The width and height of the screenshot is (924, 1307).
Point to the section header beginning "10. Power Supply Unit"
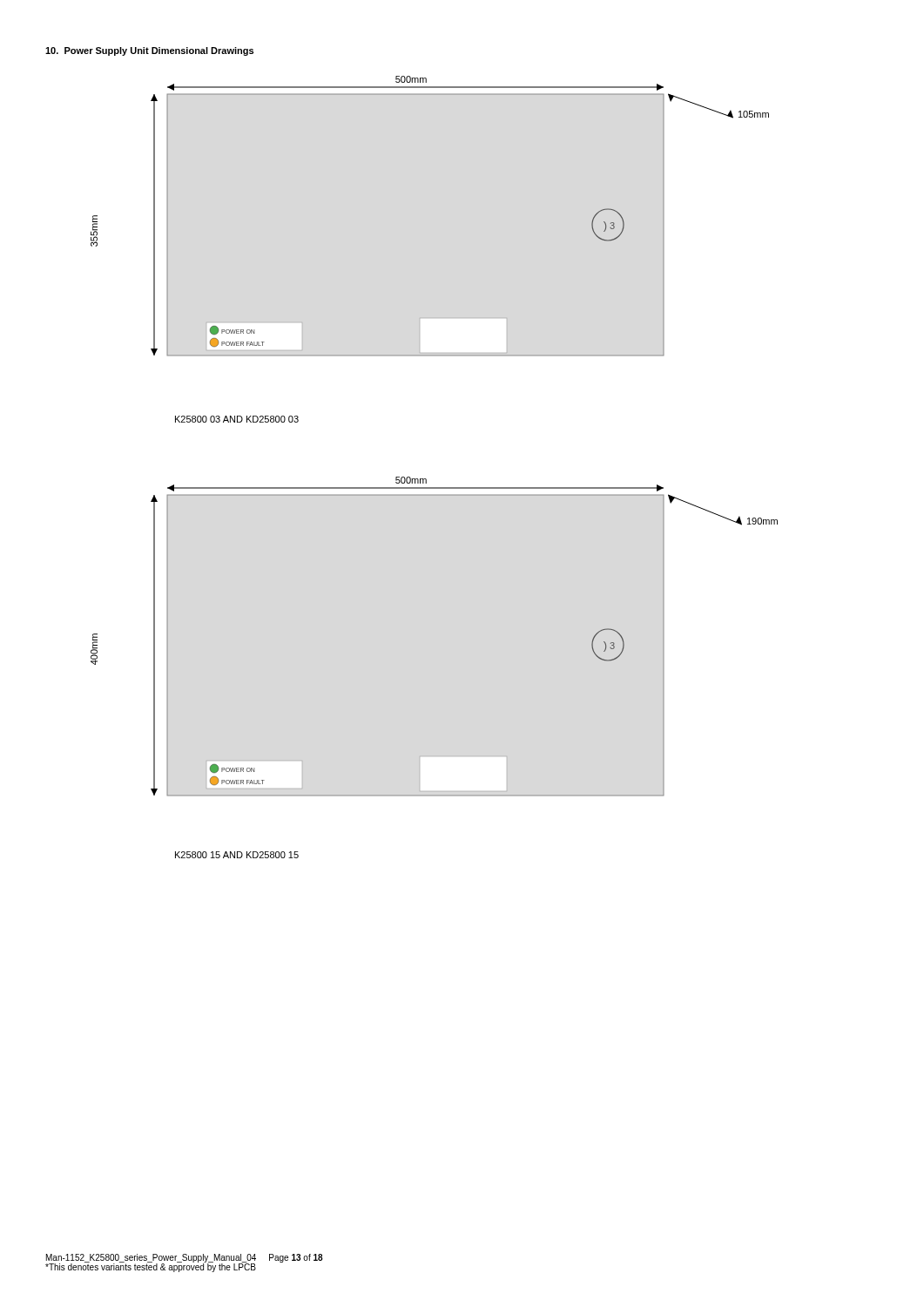[150, 51]
